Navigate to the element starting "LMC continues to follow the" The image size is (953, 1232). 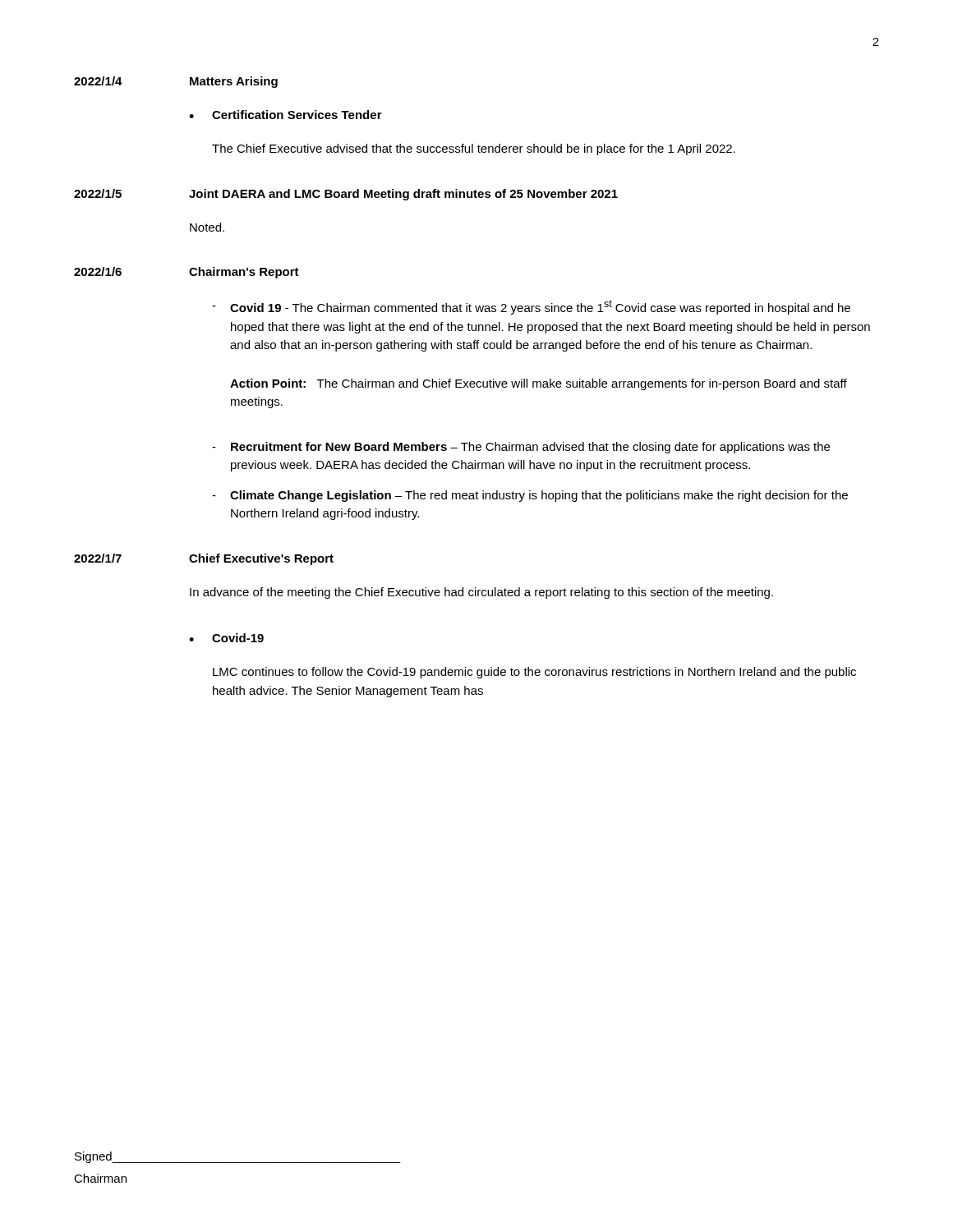click(545, 681)
